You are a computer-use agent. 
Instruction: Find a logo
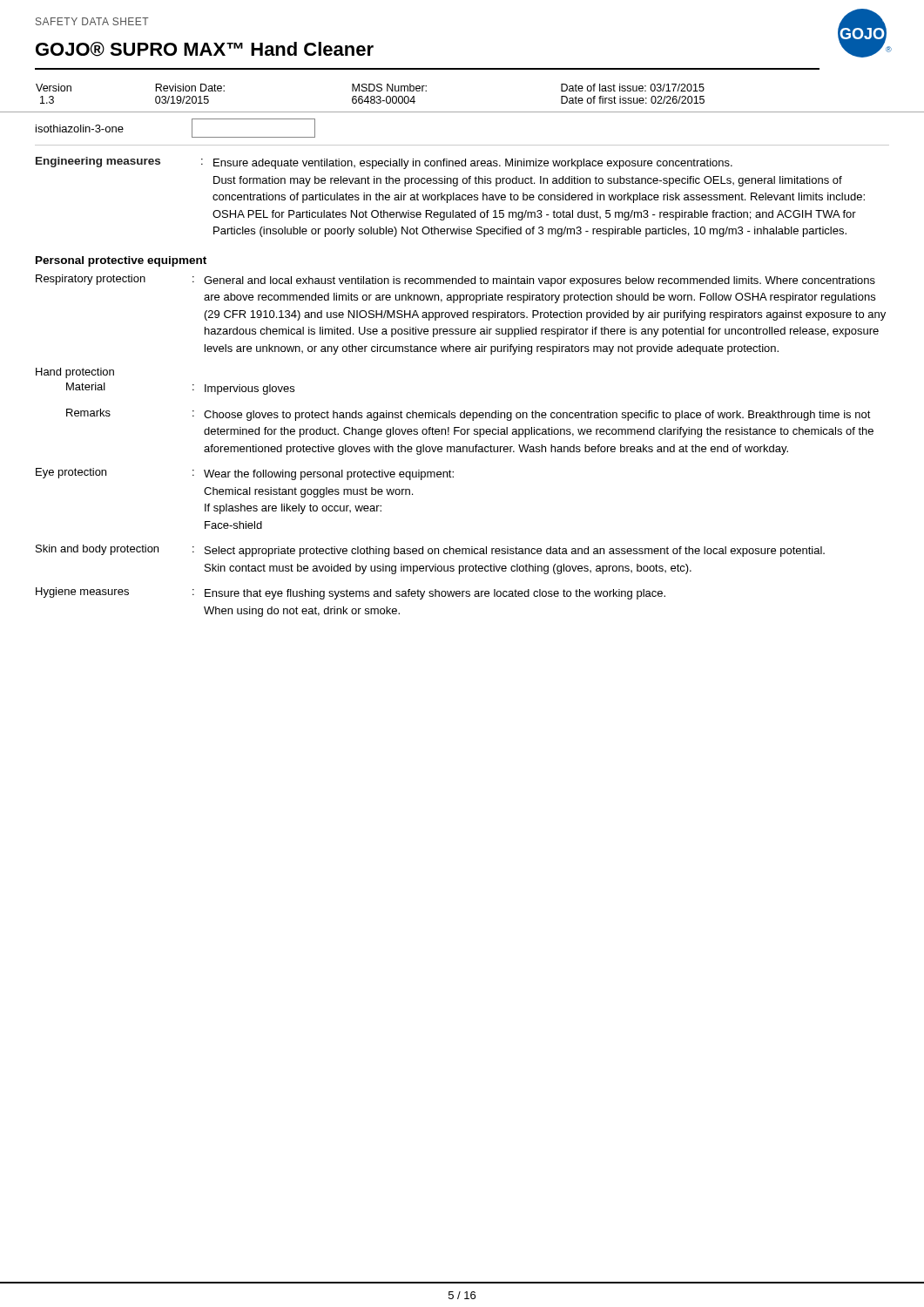click(853, 38)
